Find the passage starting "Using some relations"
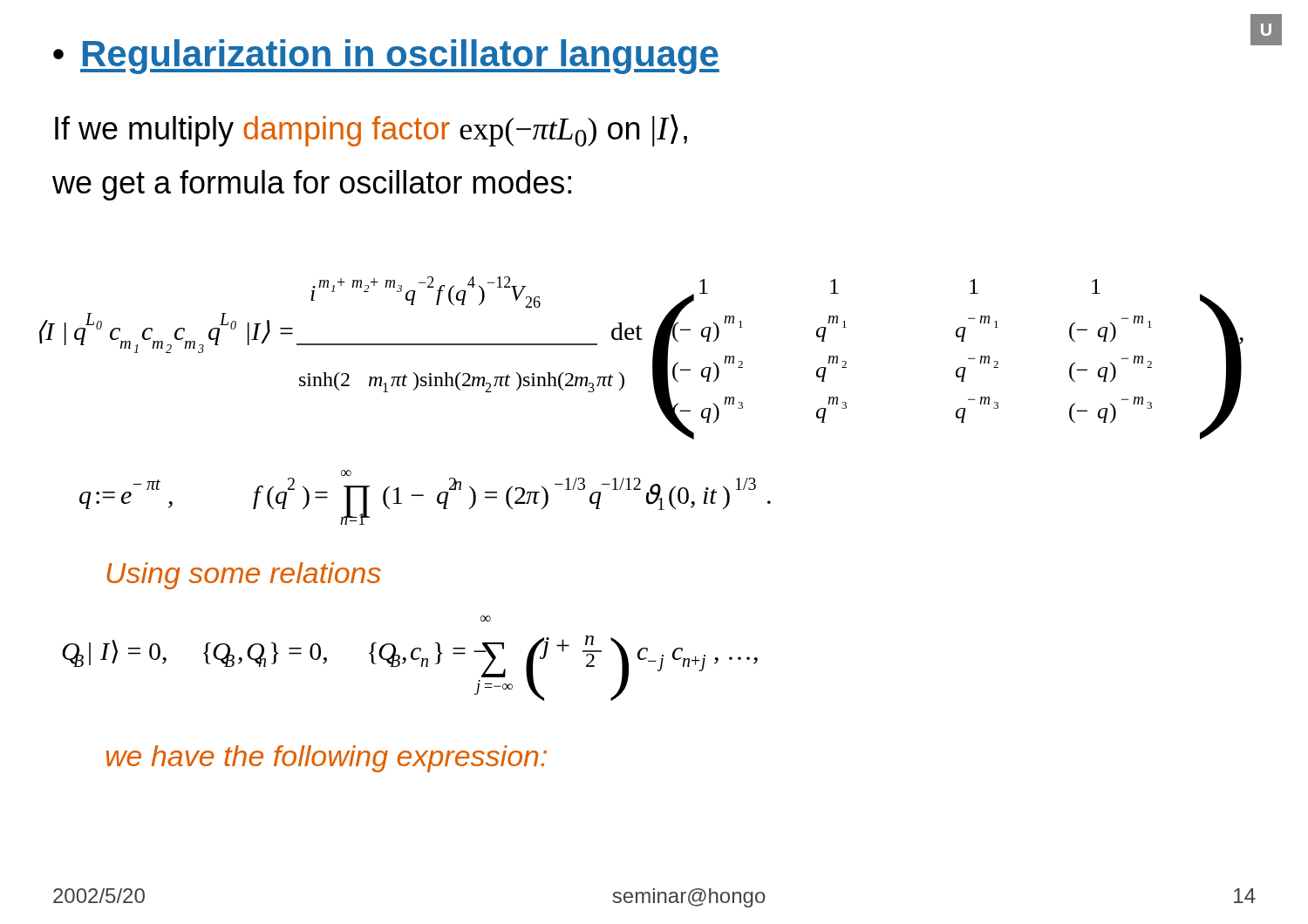The width and height of the screenshot is (1308, 924). [x=243, y=573]
